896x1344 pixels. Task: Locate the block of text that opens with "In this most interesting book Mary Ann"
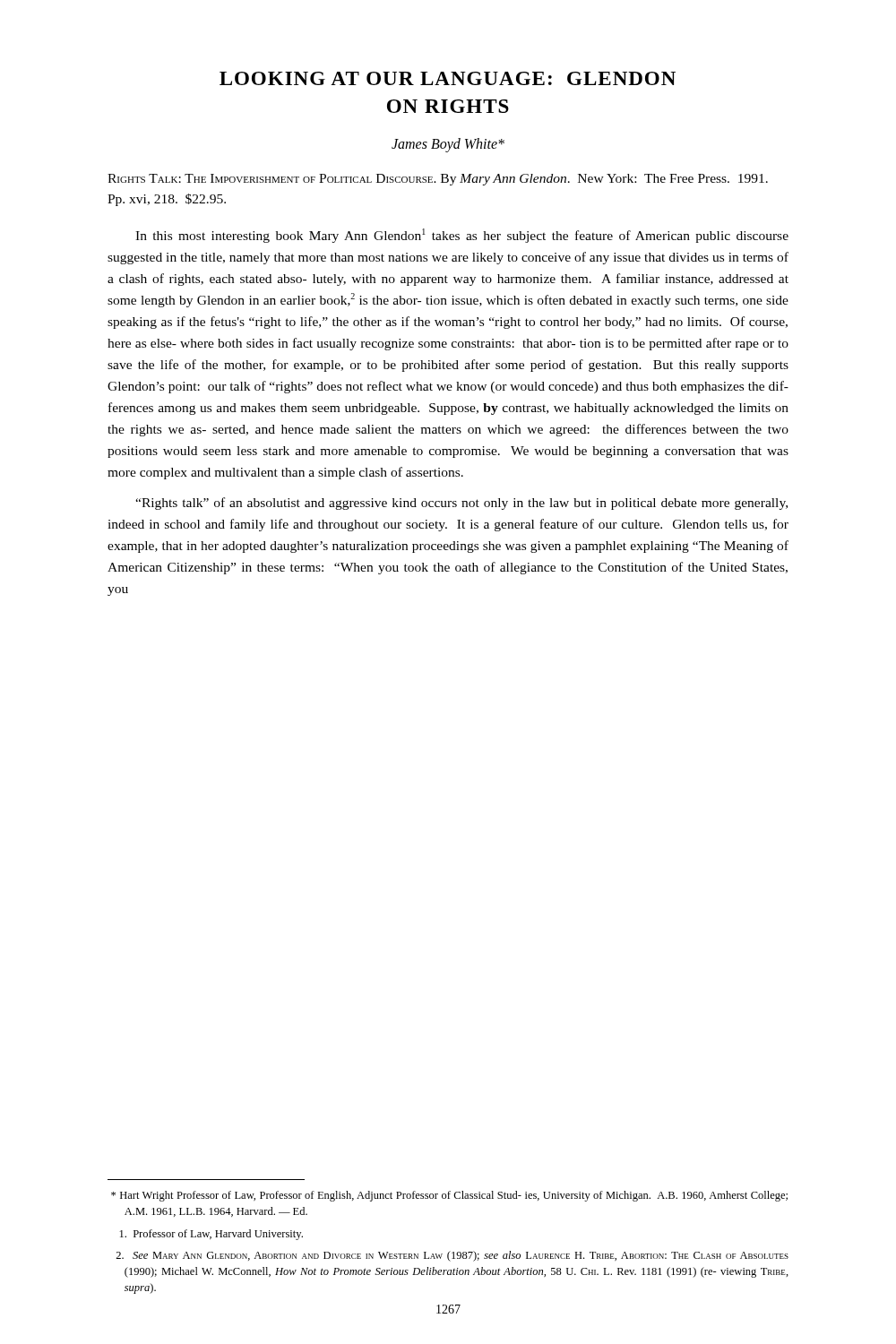448,353
